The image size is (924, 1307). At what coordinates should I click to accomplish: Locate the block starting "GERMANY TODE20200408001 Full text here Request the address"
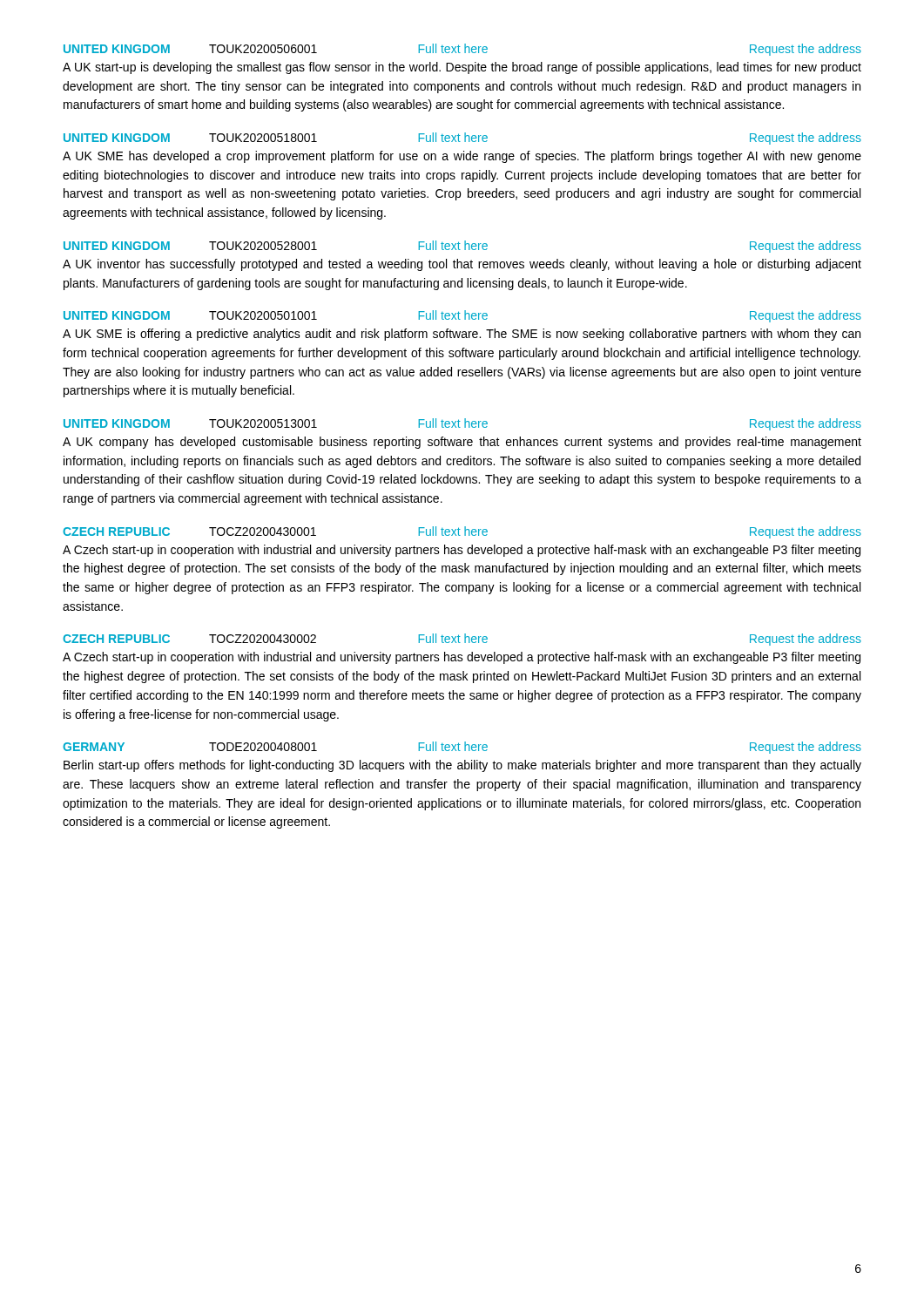[462, 747]
